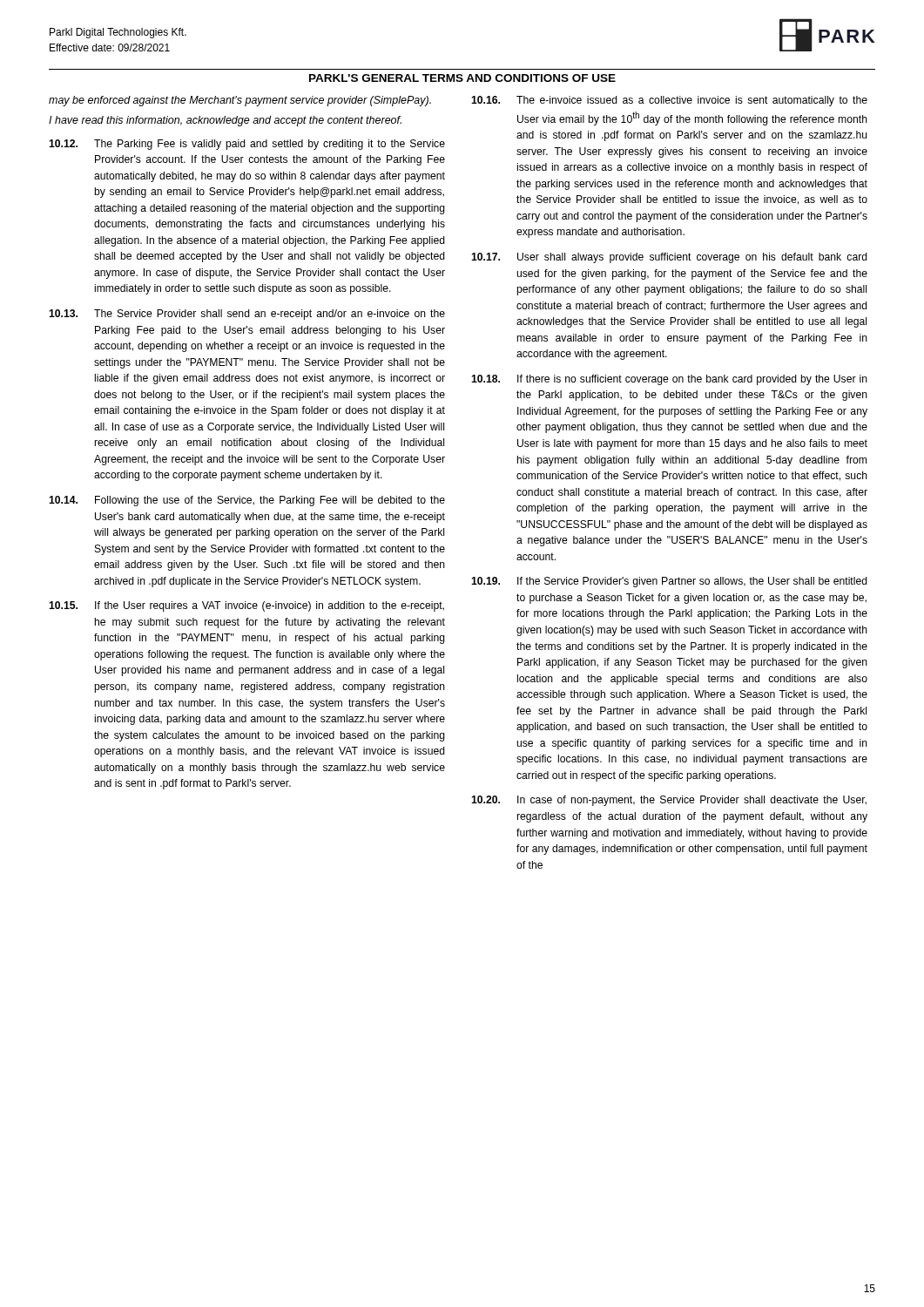Locate the region starting "10.18. If there is"
This screenshot has width=924, height=1307.
click(669, 468)
